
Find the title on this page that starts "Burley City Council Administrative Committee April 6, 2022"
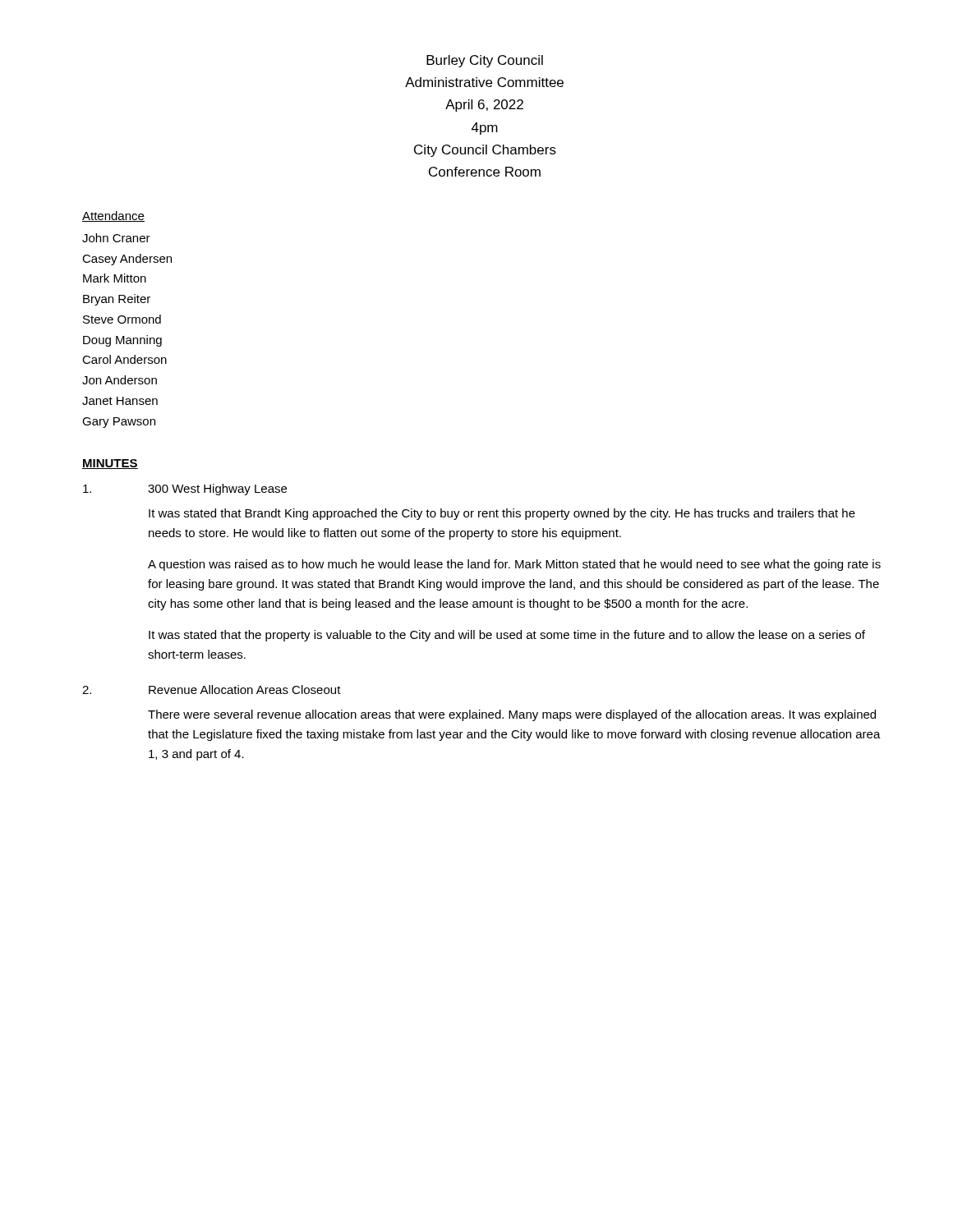tap(485, 116)
